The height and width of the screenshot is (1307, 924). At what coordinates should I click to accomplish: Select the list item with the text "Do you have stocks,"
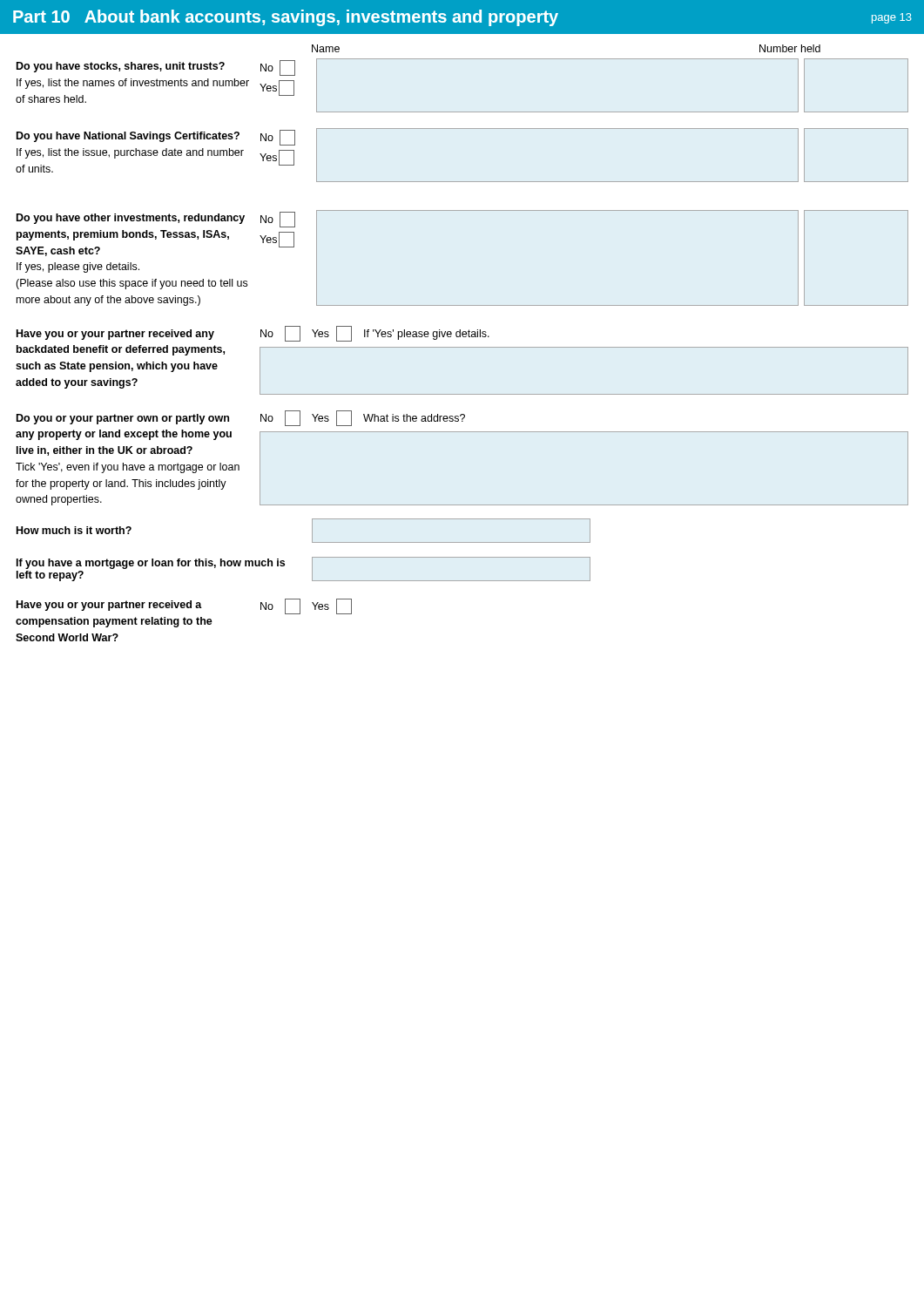tap(462, 85)
